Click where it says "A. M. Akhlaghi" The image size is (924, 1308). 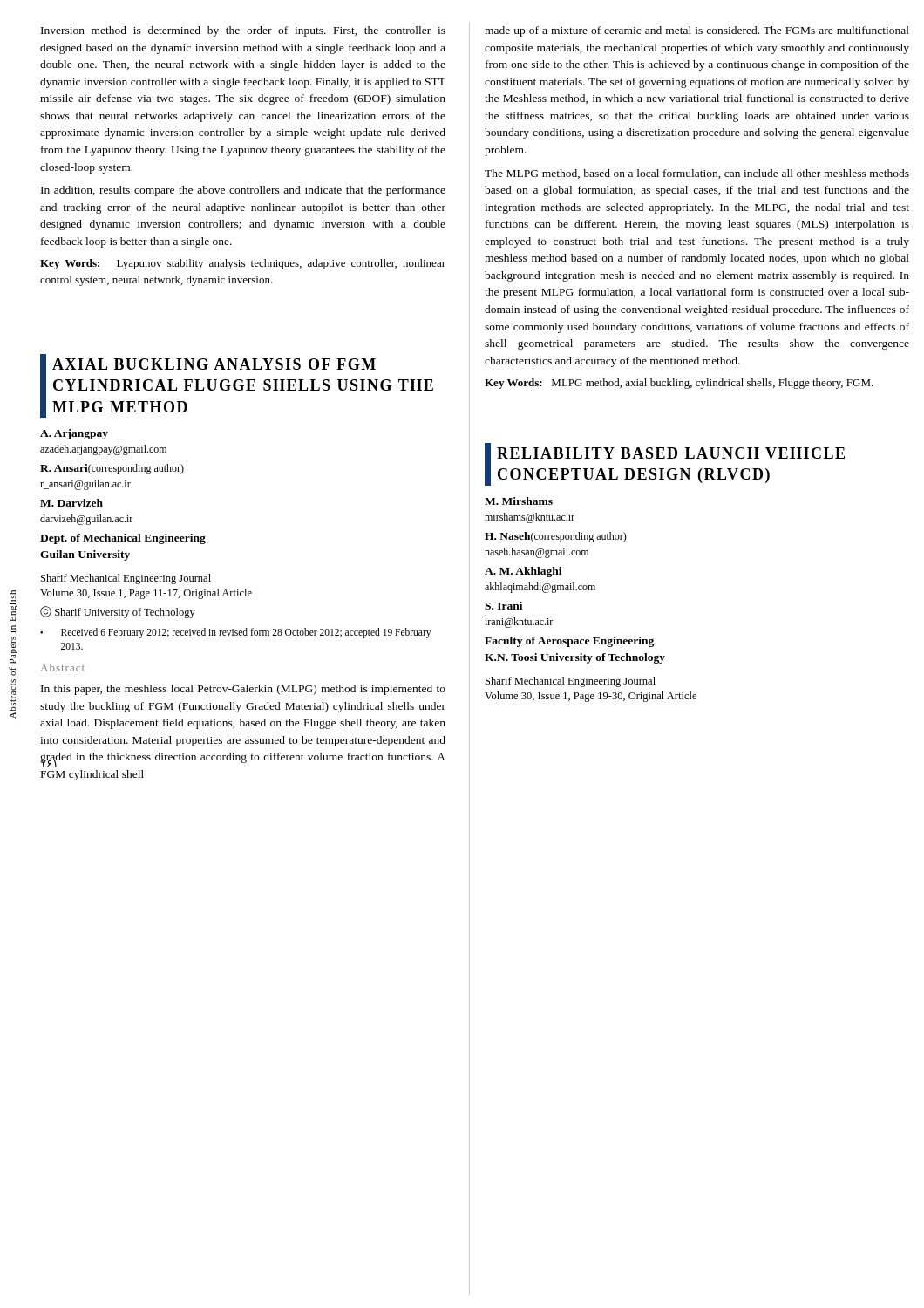(x=523, y=572)
